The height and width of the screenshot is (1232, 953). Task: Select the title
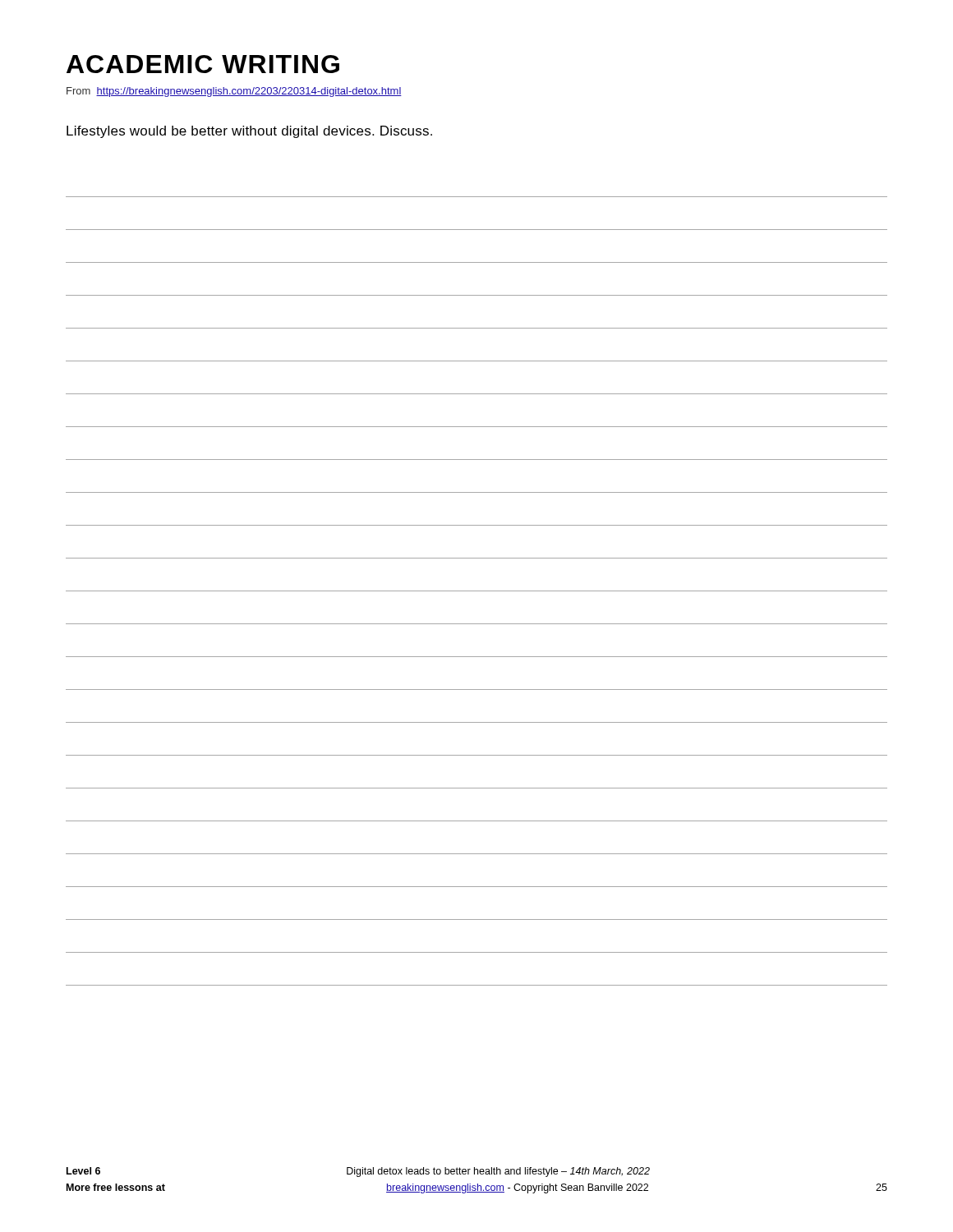point(204,64)
